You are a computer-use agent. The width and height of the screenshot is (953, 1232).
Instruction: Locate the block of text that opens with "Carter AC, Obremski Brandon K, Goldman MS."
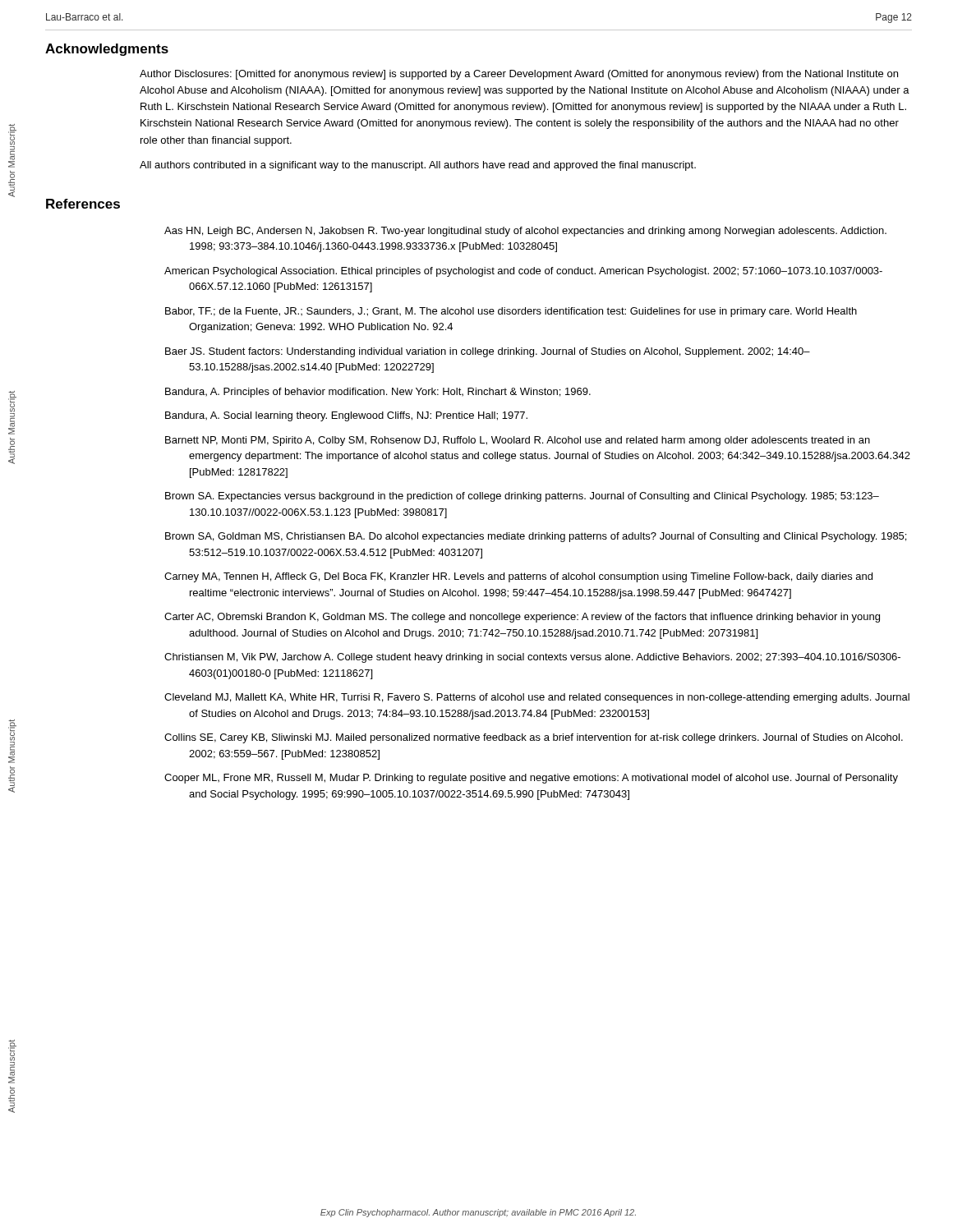click(x=522, y=625)
